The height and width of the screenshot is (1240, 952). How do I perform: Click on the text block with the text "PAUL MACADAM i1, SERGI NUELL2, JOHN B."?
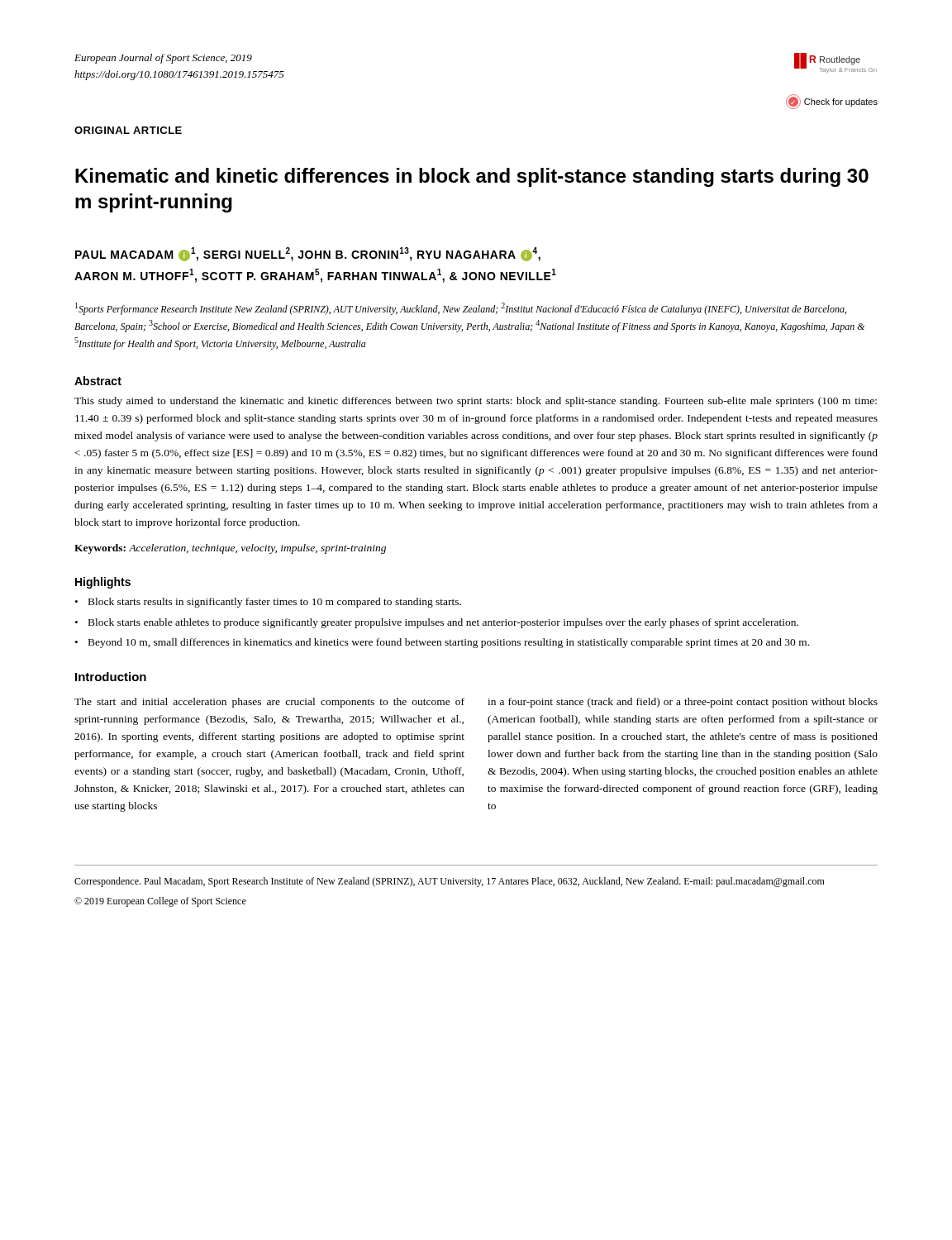click(315, 264)
